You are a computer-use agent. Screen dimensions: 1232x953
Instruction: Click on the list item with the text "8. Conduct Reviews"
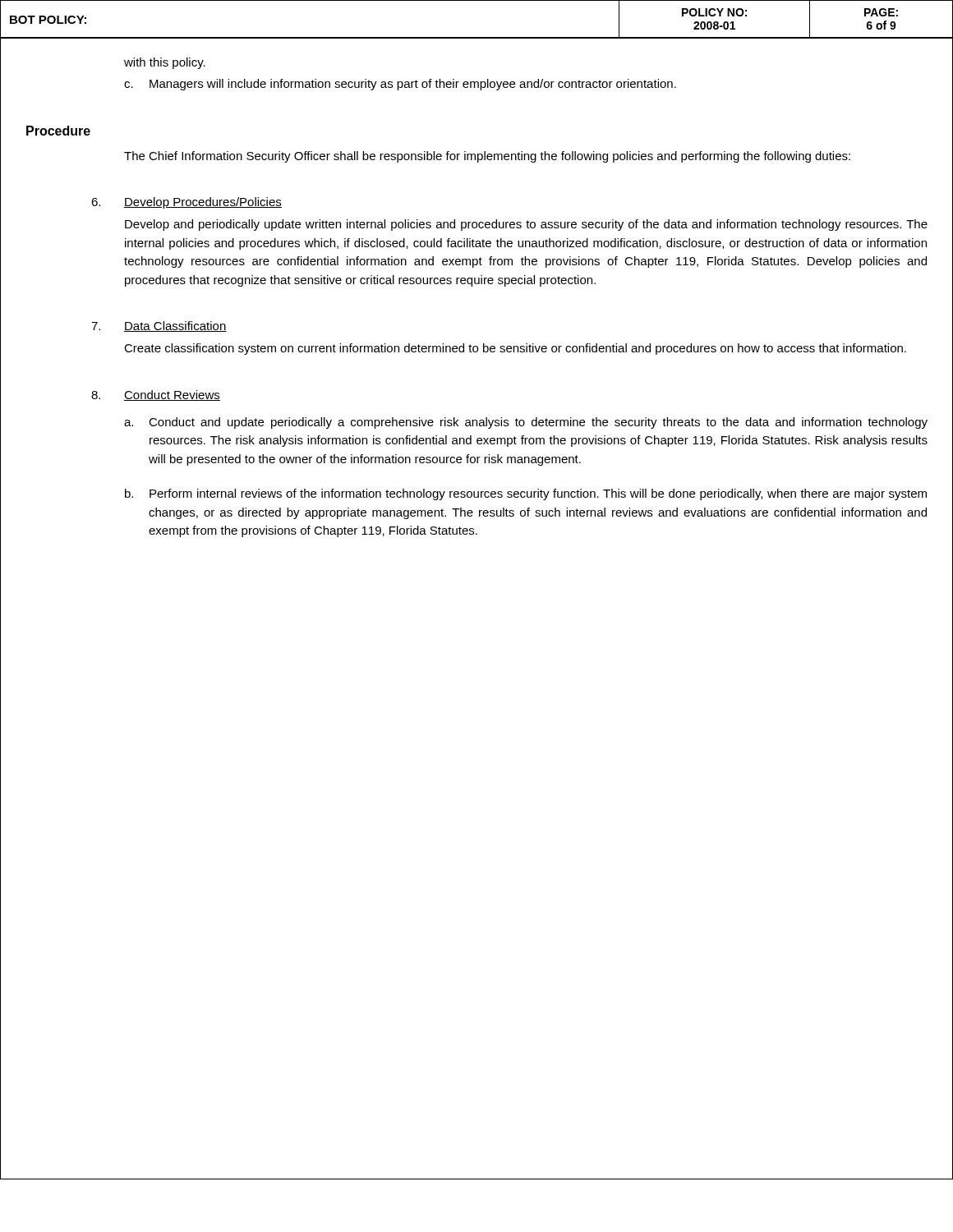coord(156,394)
